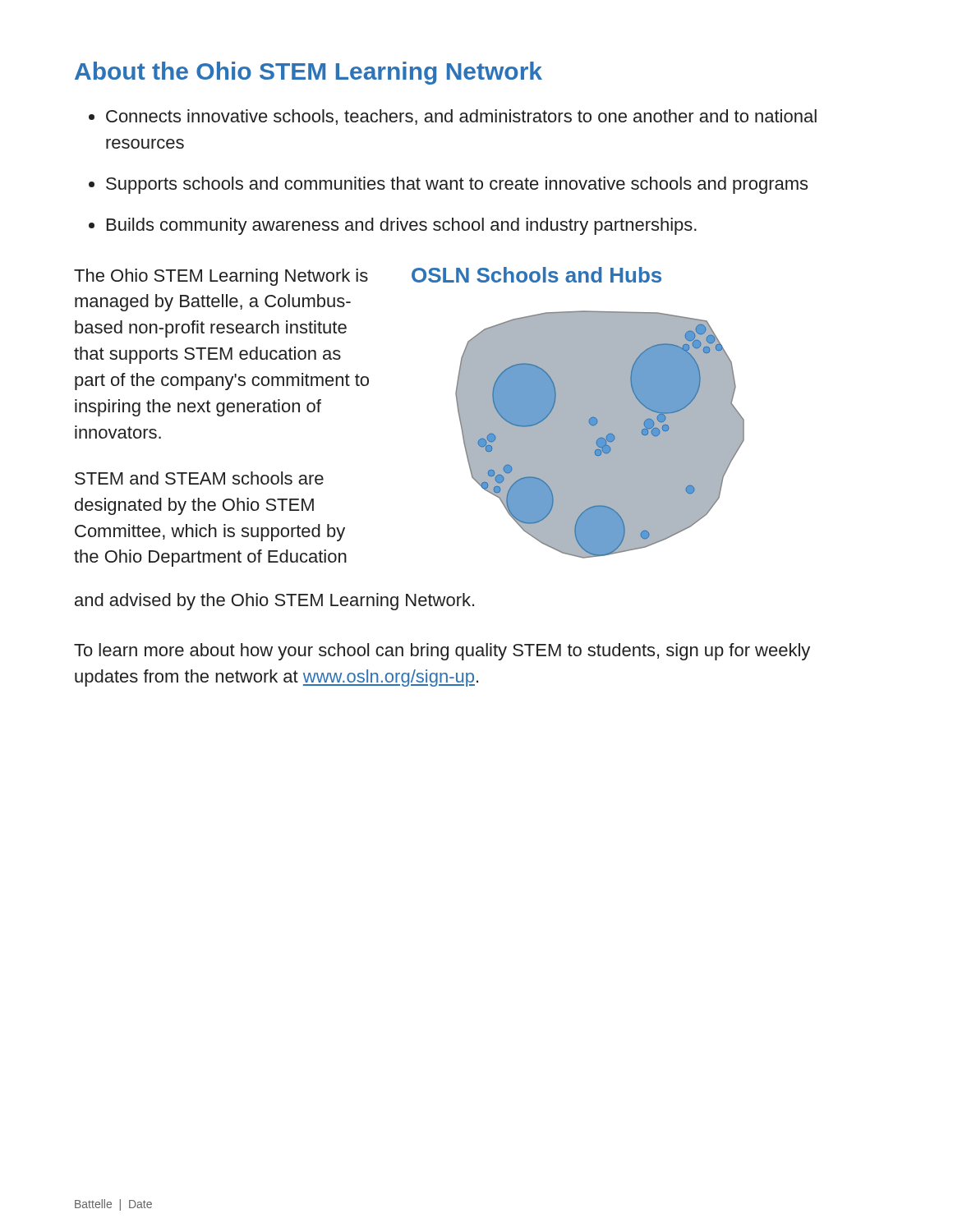The height and width of the screenshot is (1232, 953).
Task: Locate the map
Action: pos(579,421)
